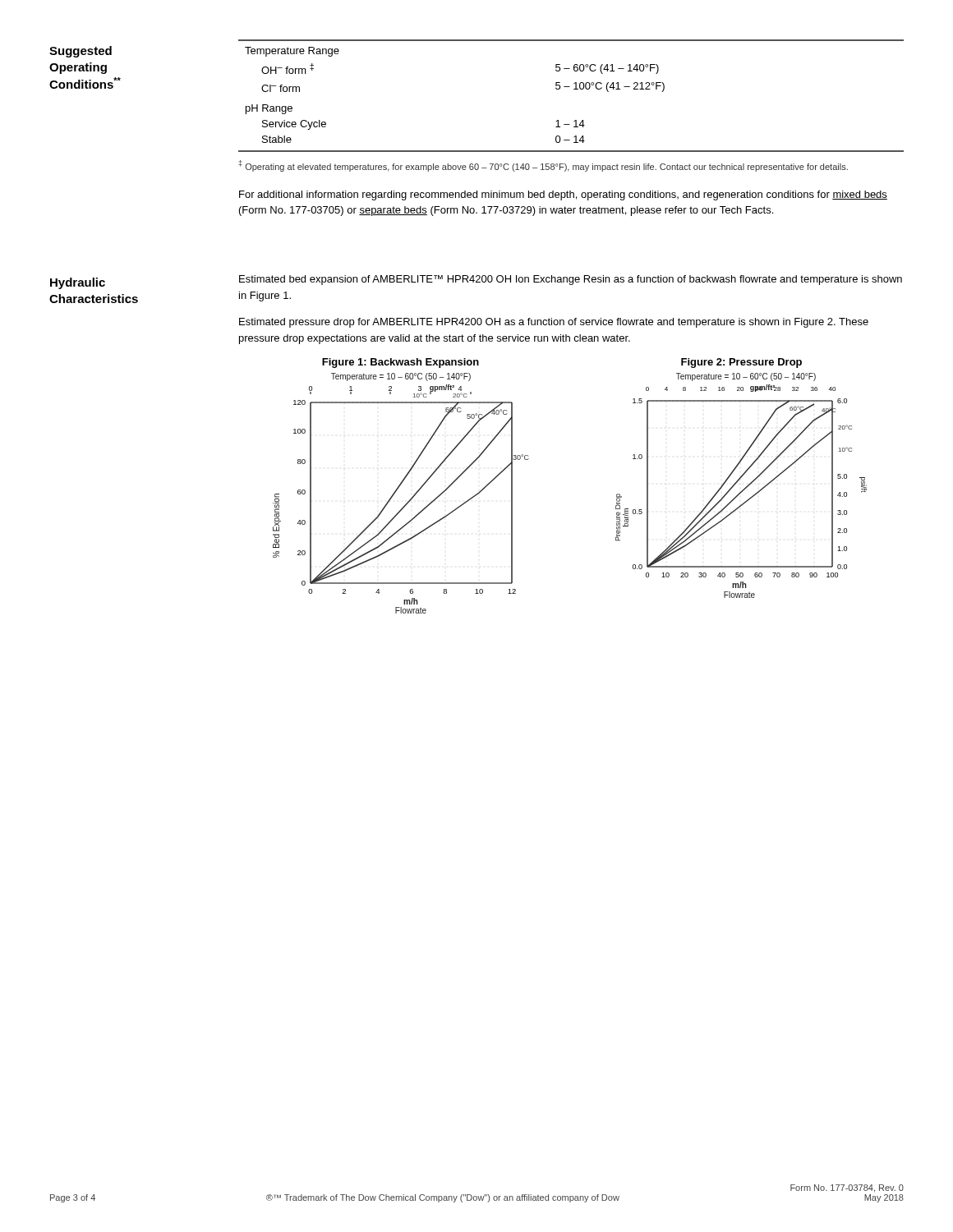The image size is (953, 1232).
Task: Locate the table with the text "5 – 60°C"
Action: click(571, 96)
